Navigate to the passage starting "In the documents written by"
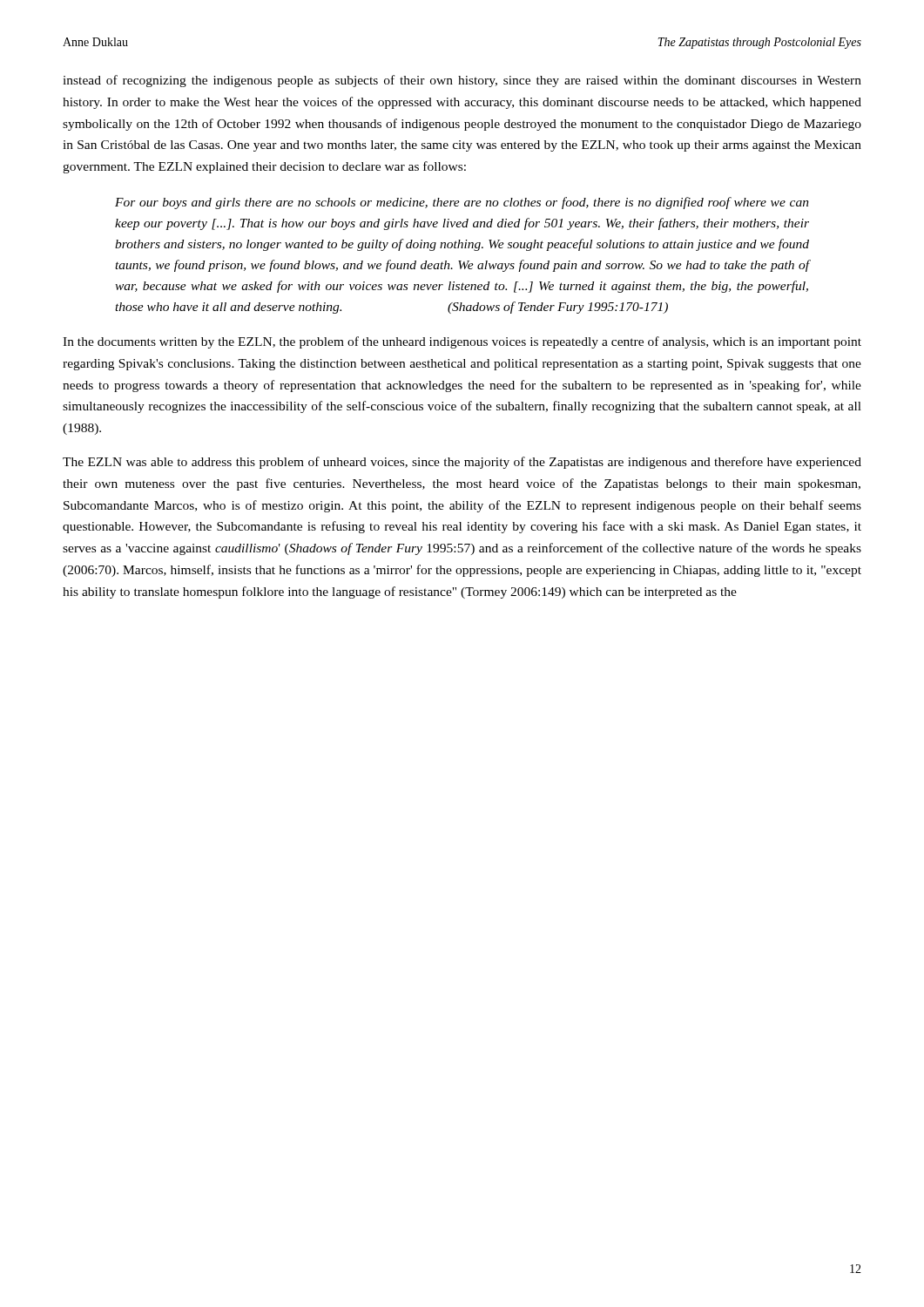 coord(462,385)
